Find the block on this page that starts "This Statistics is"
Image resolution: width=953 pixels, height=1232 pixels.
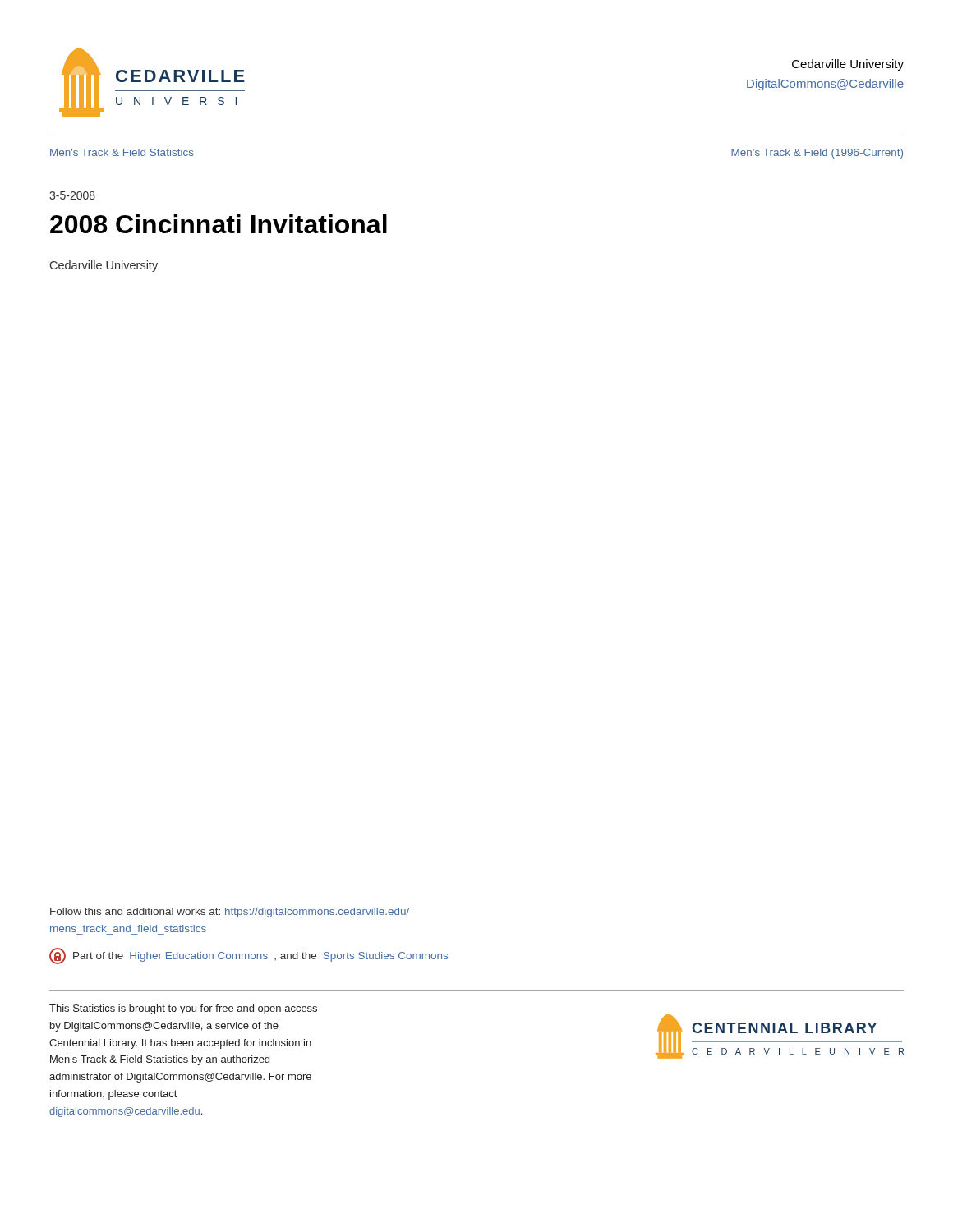pyautogui.click(x=183, y=1059)
